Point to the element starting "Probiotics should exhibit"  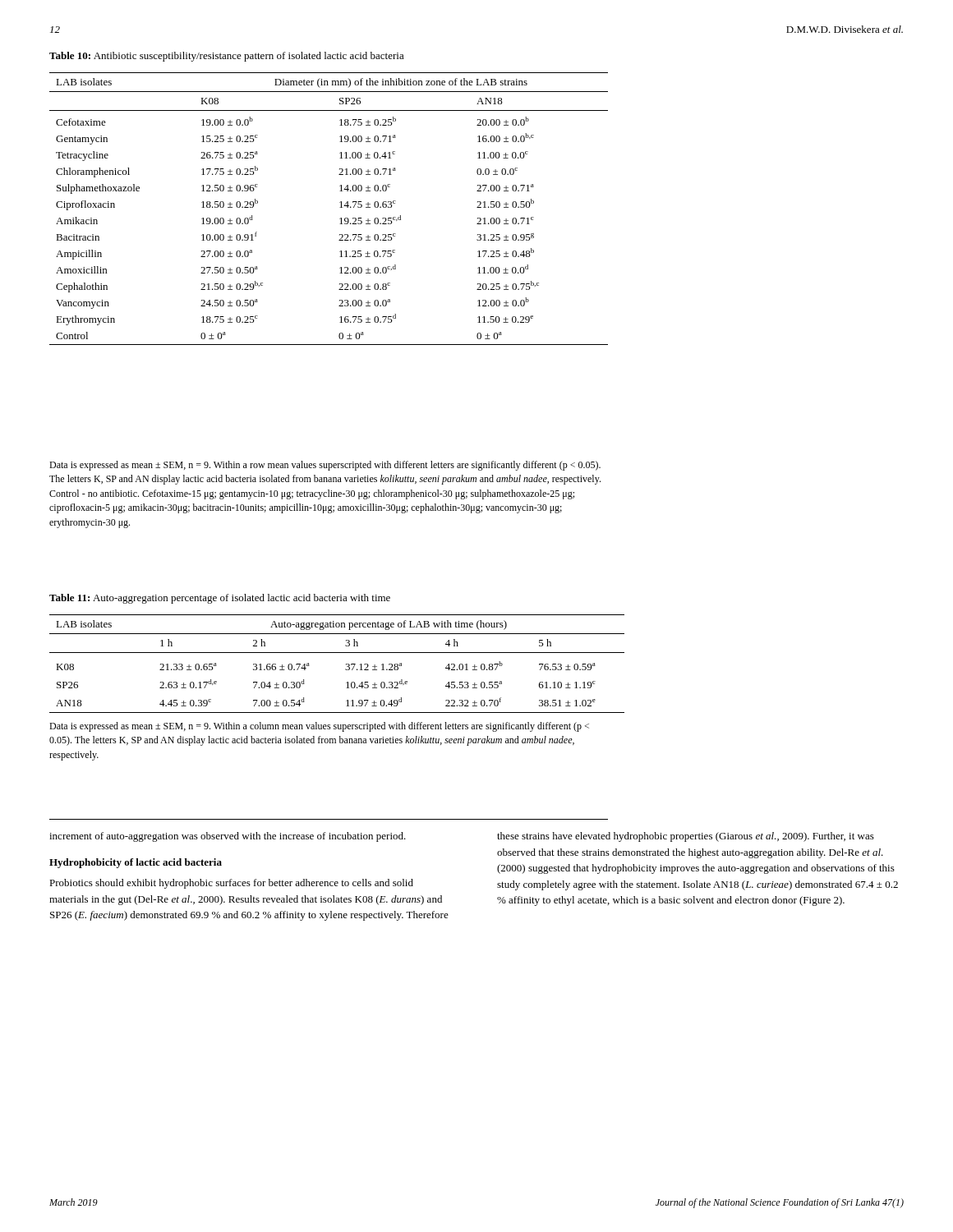tap(249, 898)
